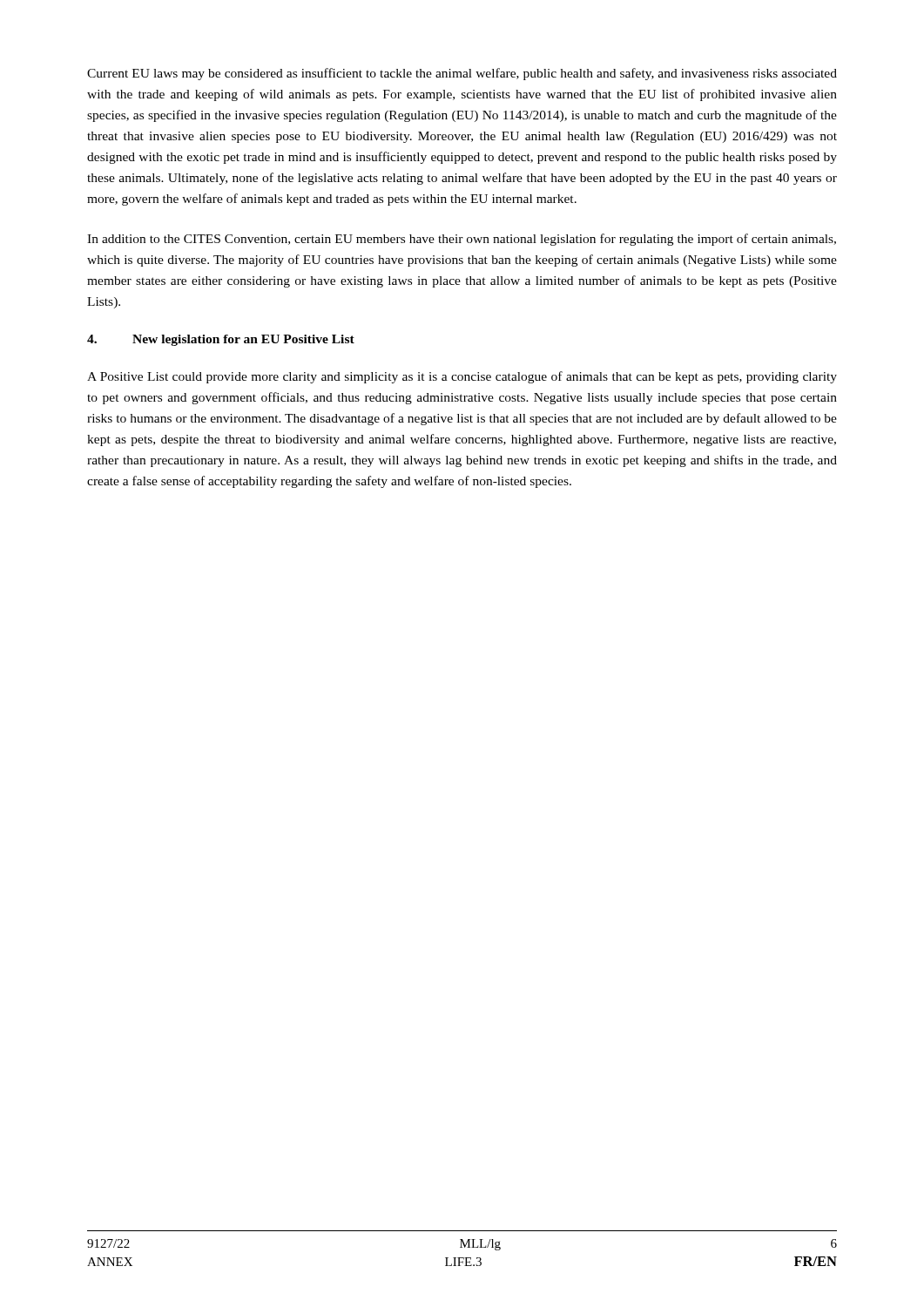Select the block starting "4. New legislation for an EU"
The width and height of the screenshot is (924, 1307).
tap(221, 339)
